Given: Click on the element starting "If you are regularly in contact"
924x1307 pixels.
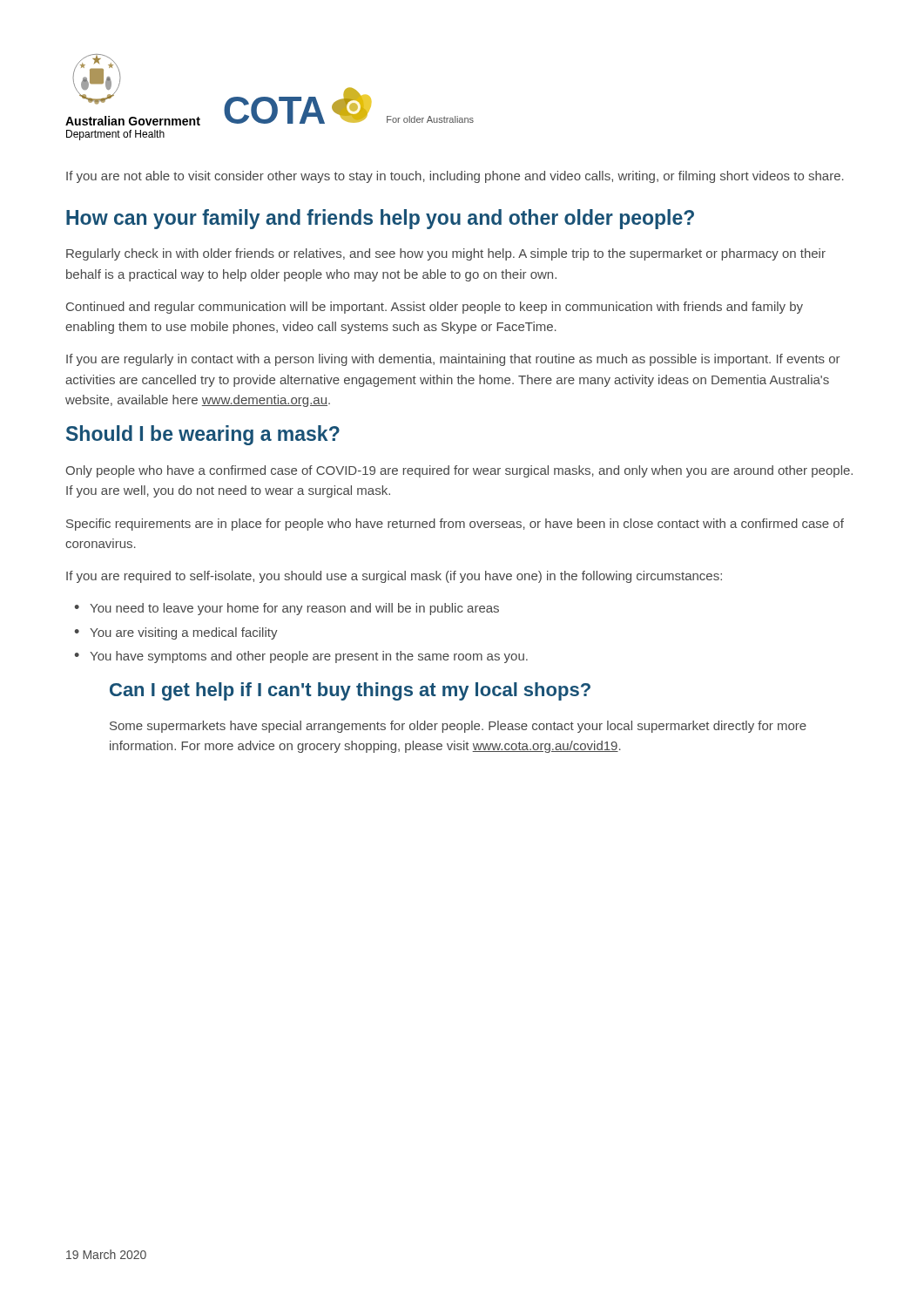Looking at the screenshot, I should 453,379.
